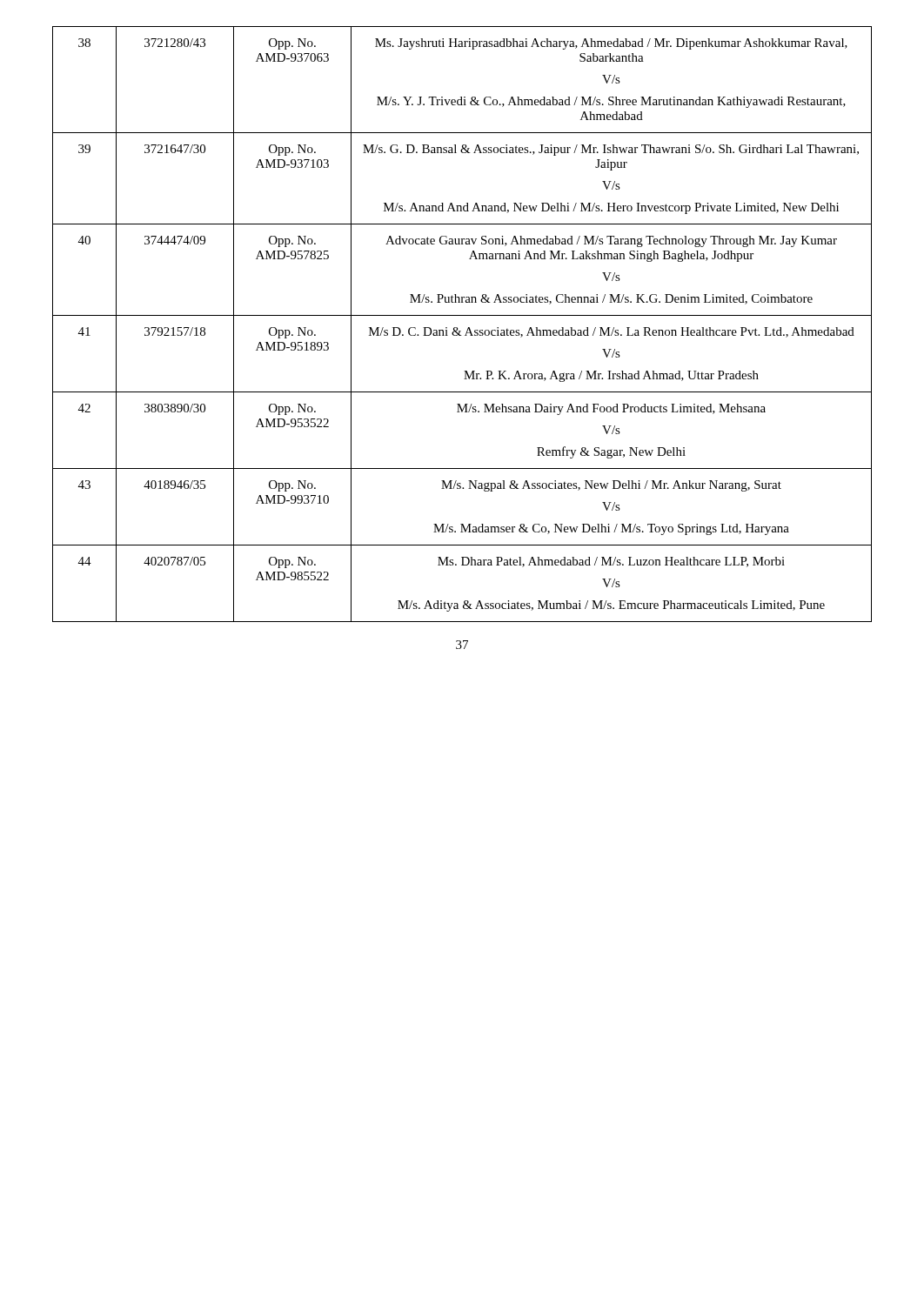Select the table that reads "Opp. No. AMD-937063"
Image resolution: width=924 pixels, height=1305 pixels.
pos(462,324)
